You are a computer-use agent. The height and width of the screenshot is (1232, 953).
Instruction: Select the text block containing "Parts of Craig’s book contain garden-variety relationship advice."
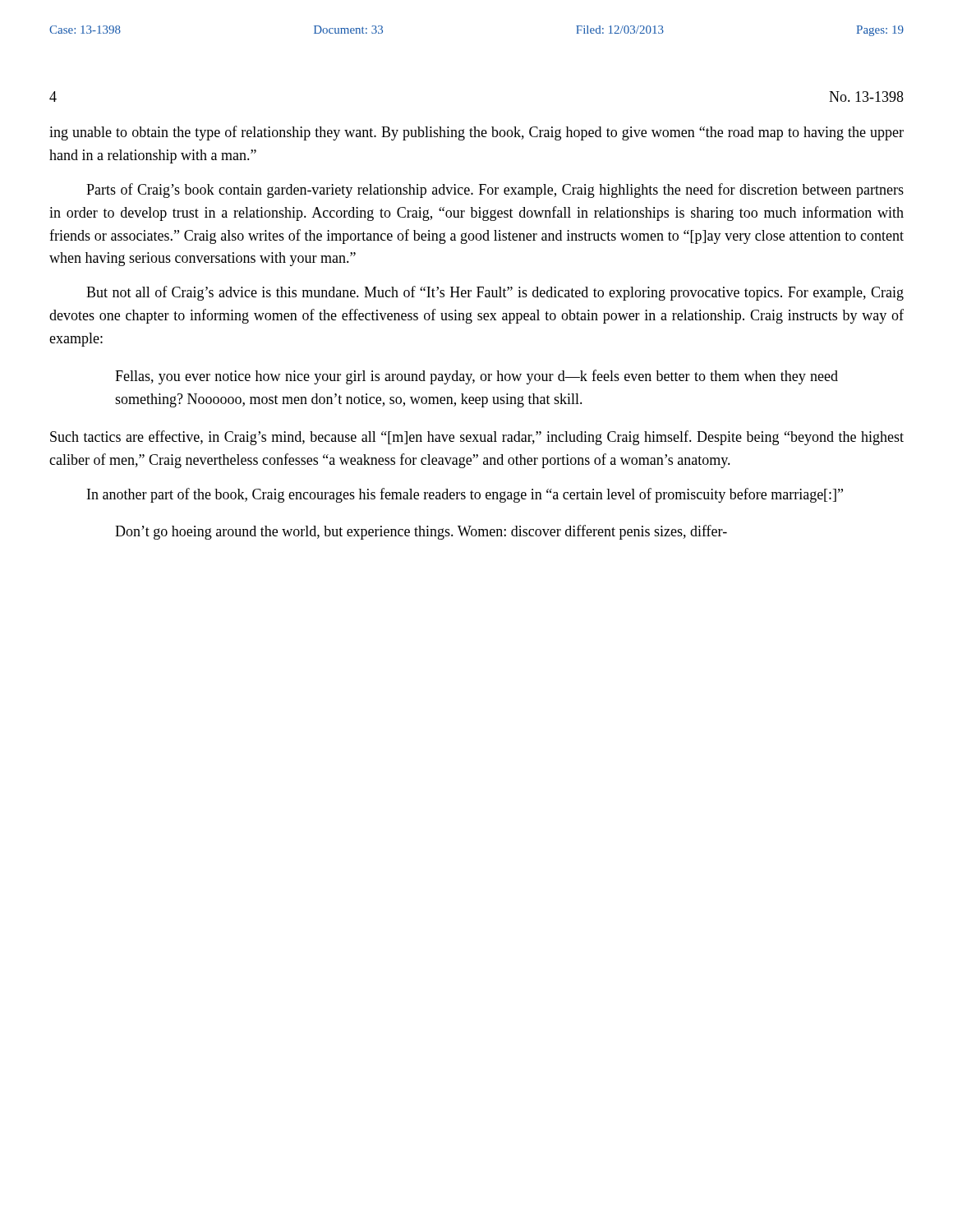click(476, 224)
